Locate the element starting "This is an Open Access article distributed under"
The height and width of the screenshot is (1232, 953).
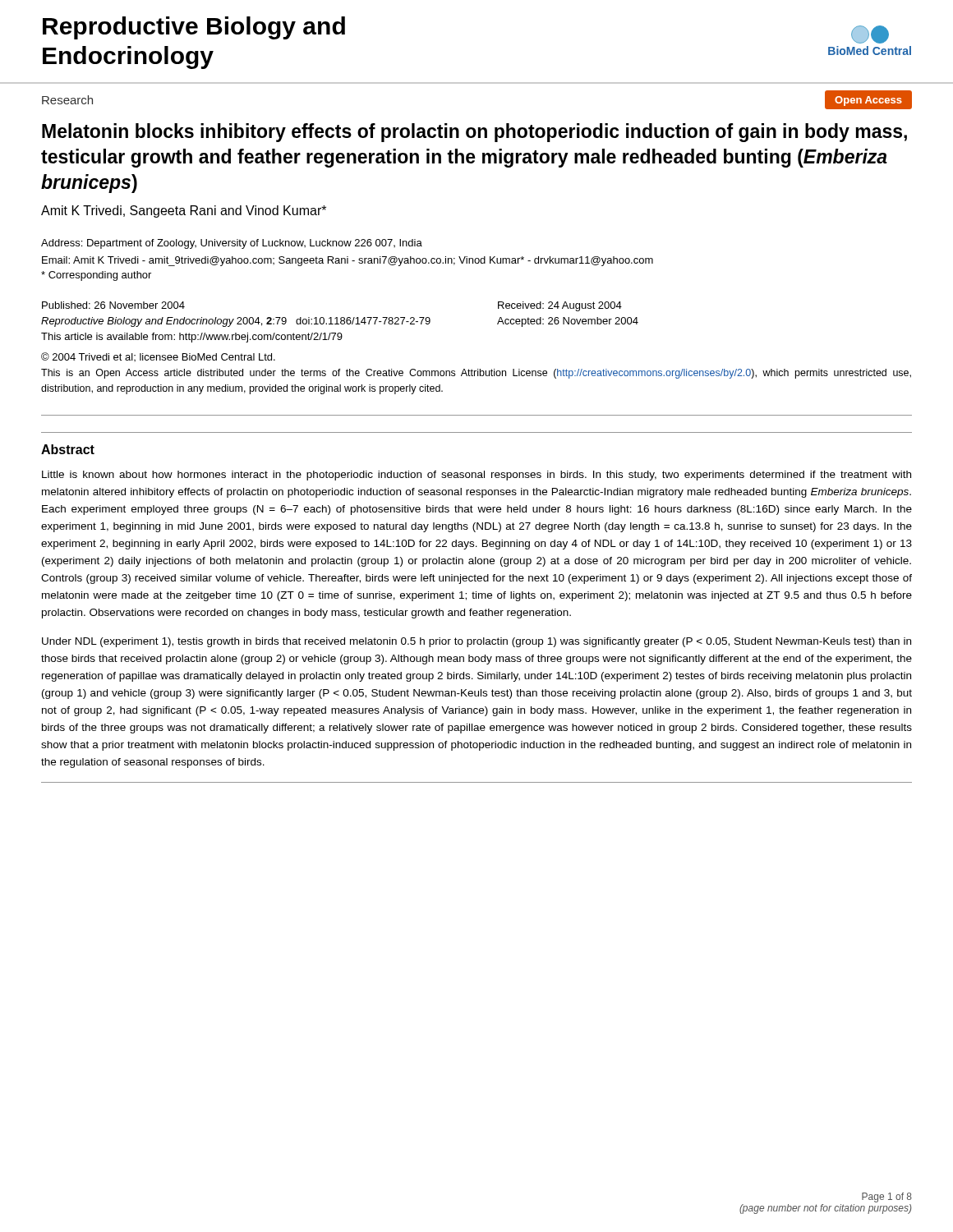pyautogui.click(x=476, y=381)
